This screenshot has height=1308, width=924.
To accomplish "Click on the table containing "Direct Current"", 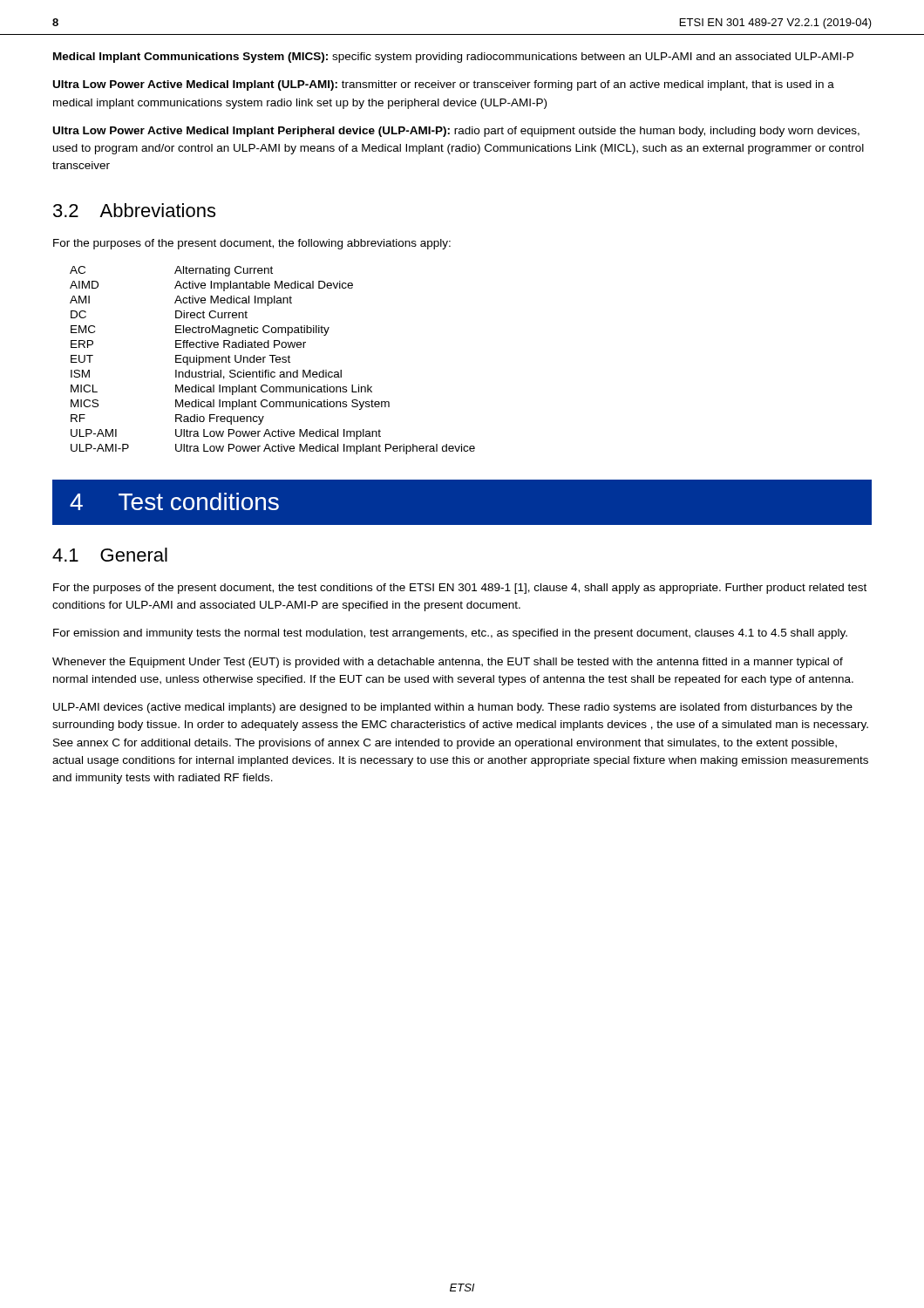I will coord(471,359).
